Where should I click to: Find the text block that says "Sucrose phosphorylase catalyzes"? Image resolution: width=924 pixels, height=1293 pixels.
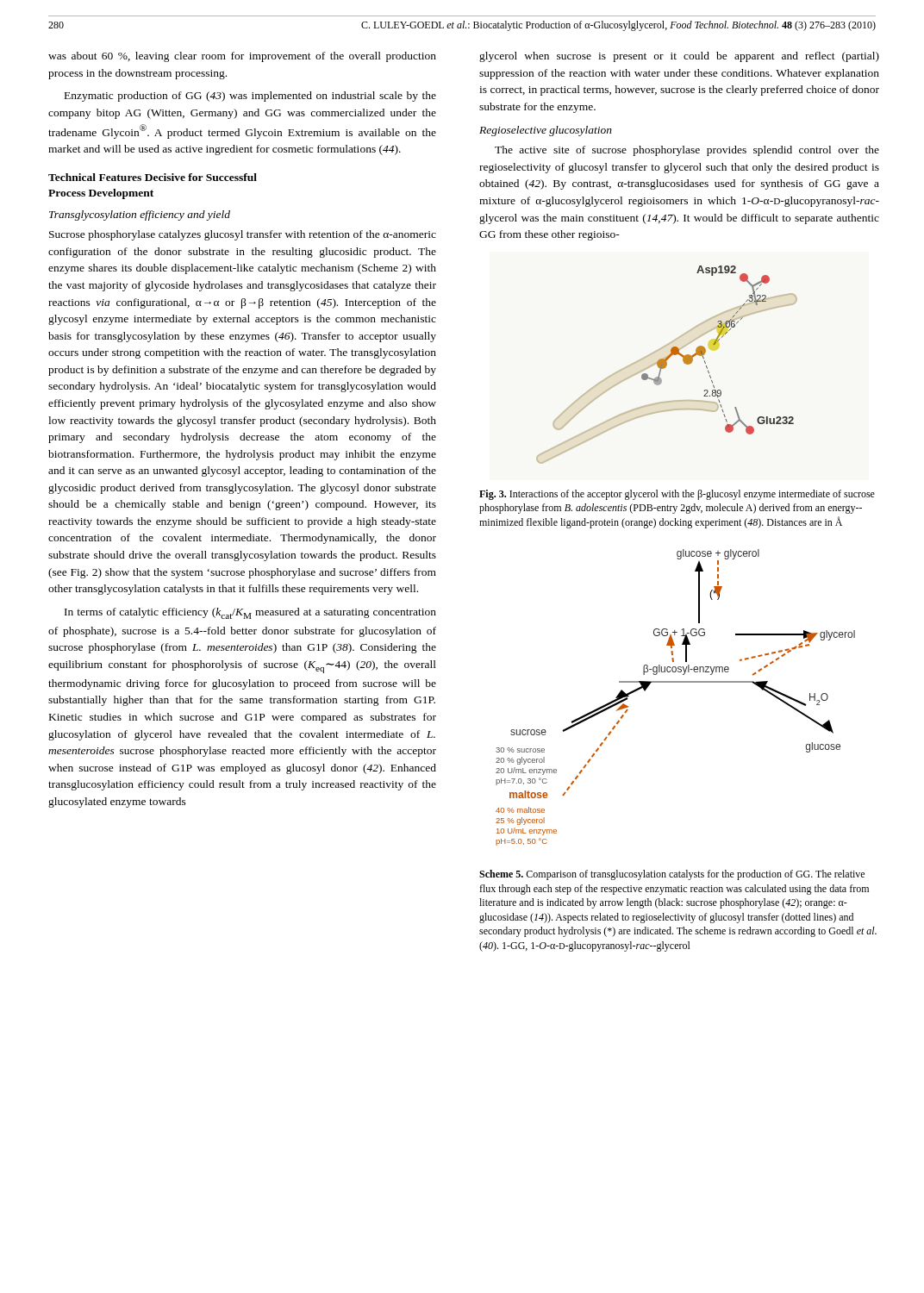[242, 412]
